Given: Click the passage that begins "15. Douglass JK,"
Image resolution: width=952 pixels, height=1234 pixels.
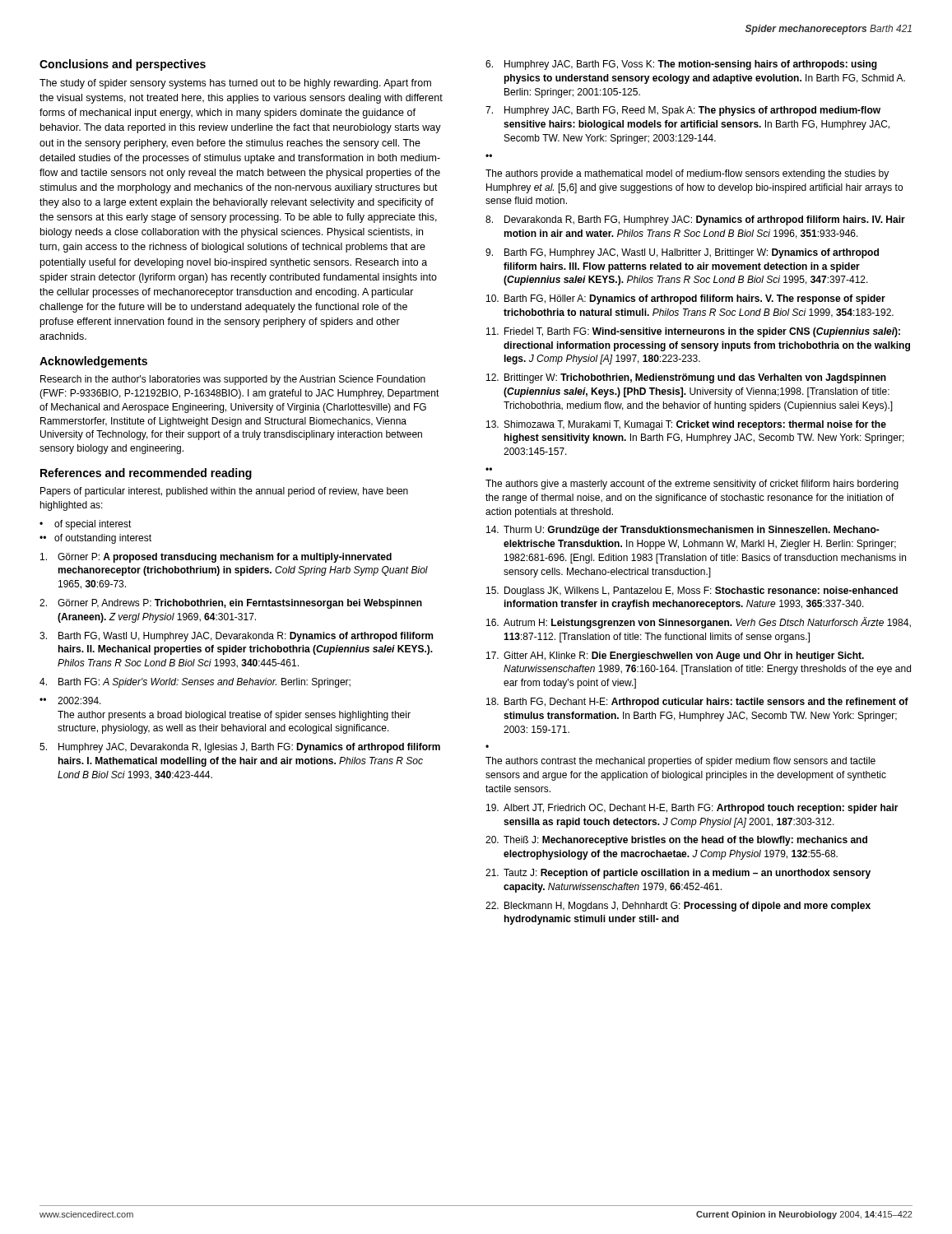Looking at the screenshot, I should coord(699,598).
